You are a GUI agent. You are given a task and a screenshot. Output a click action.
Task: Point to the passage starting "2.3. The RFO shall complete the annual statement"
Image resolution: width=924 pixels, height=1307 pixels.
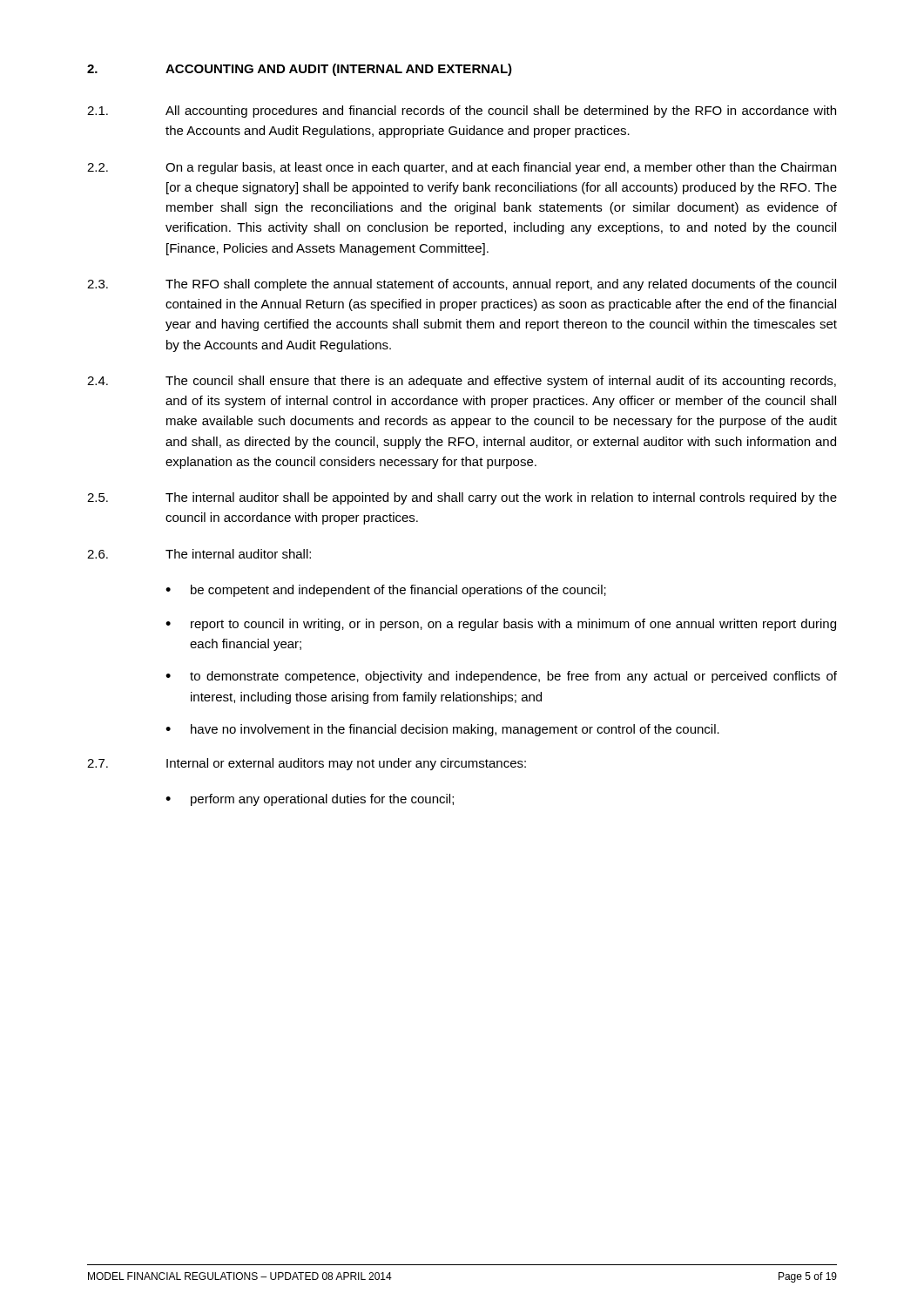[462, 314]
